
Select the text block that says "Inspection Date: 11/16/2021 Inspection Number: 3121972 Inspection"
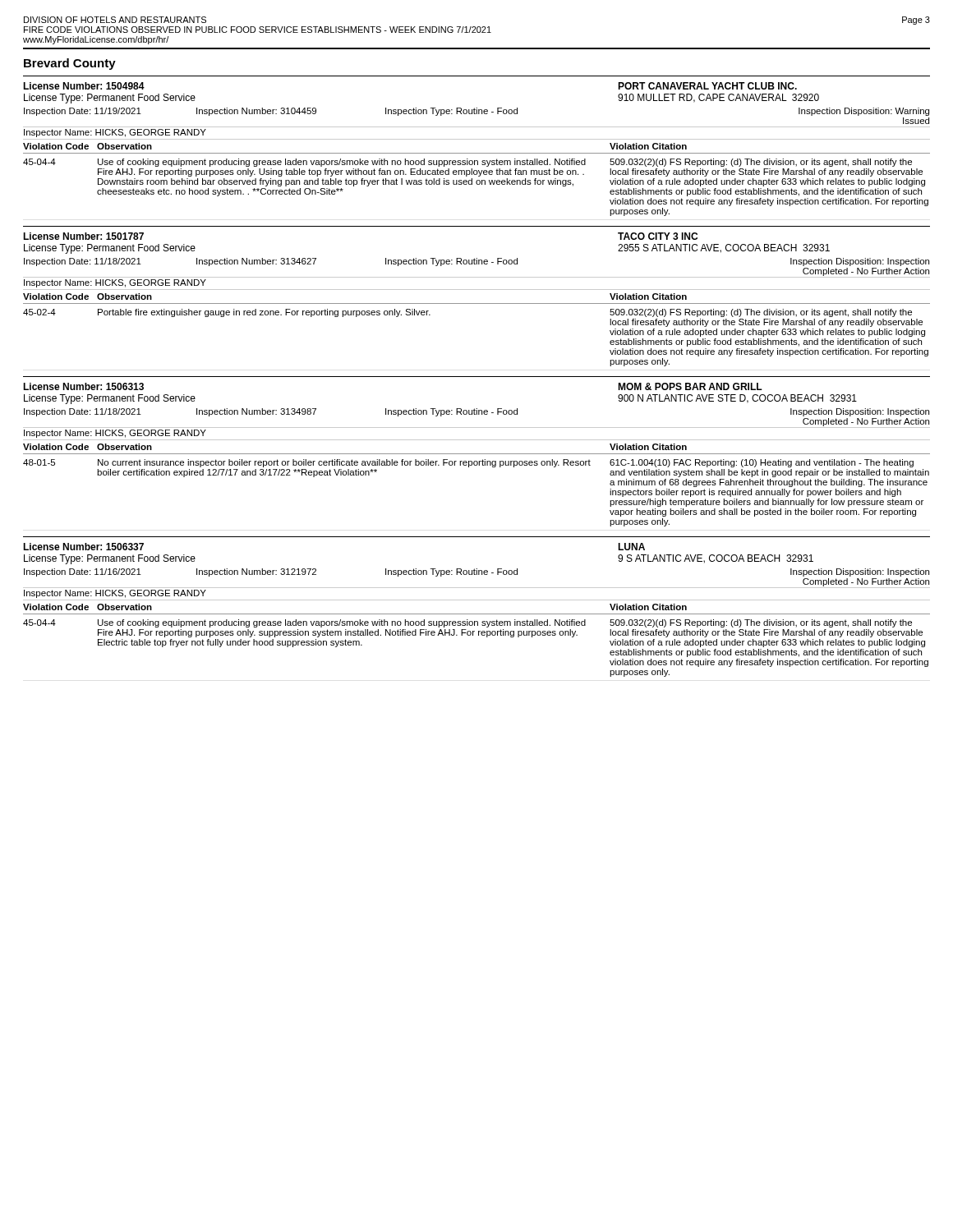coord(476,583)
